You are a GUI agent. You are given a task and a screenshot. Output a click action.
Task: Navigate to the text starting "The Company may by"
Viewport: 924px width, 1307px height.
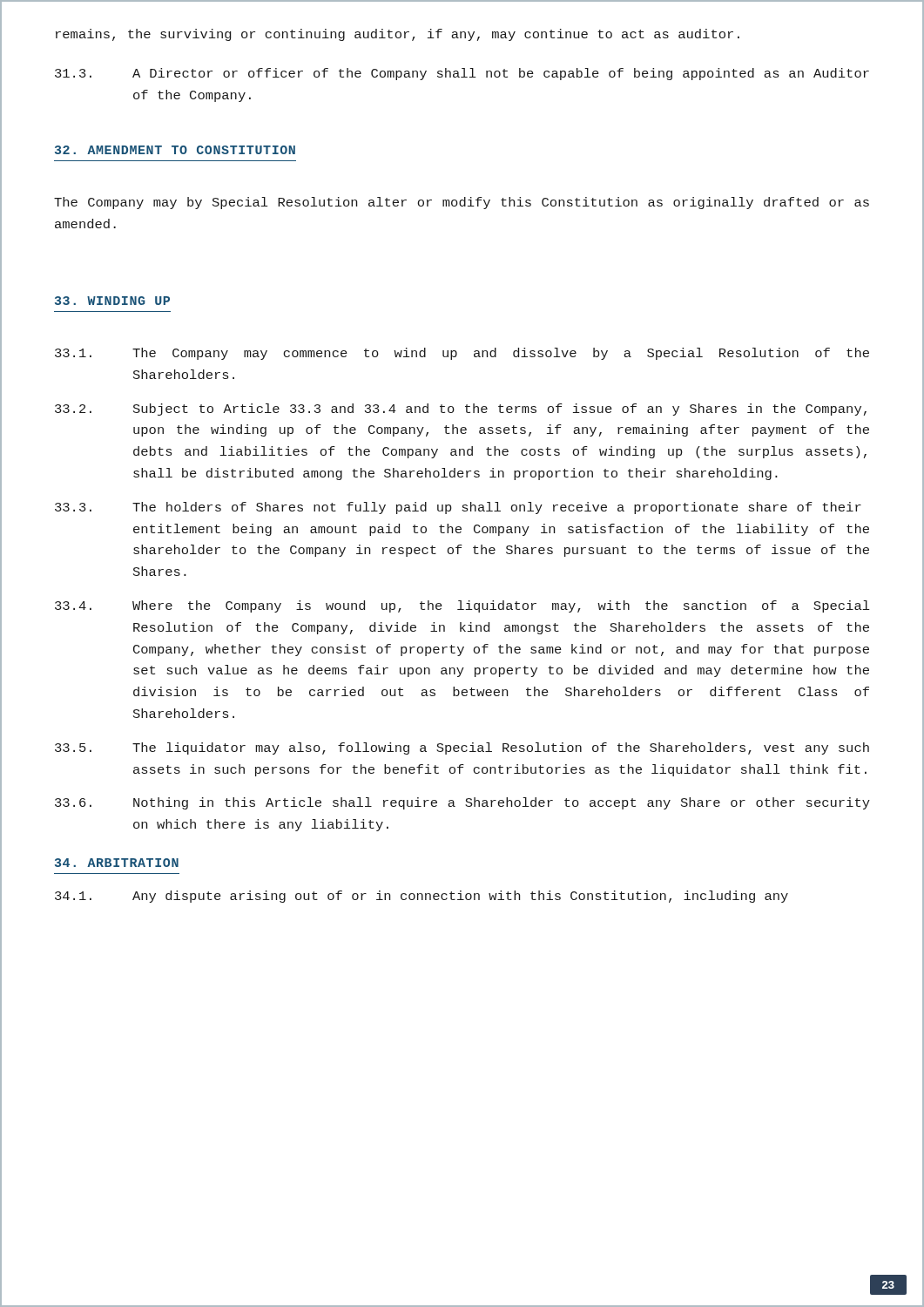point(462,214)
